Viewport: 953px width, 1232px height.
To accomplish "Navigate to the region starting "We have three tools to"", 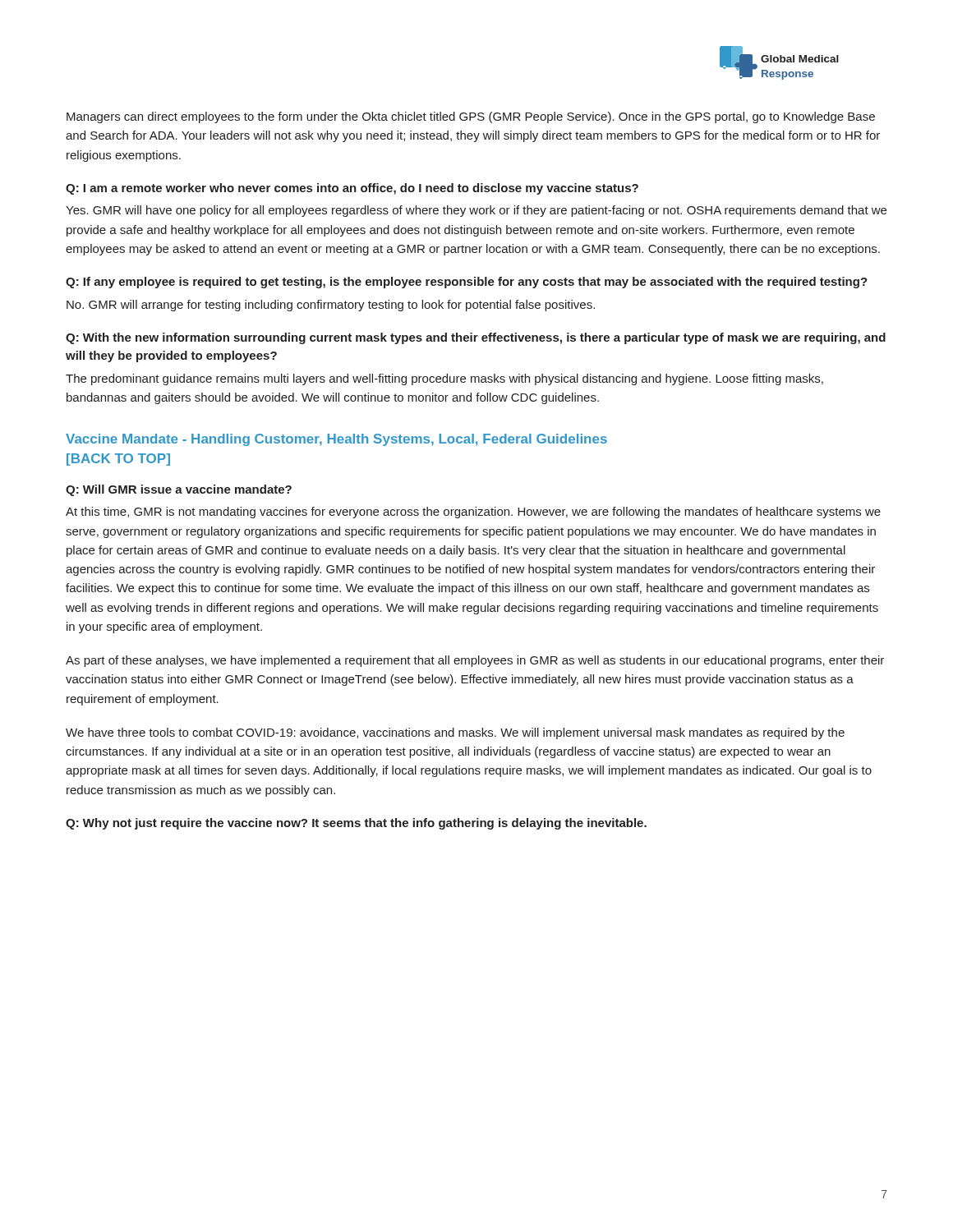I will point(469,761).
